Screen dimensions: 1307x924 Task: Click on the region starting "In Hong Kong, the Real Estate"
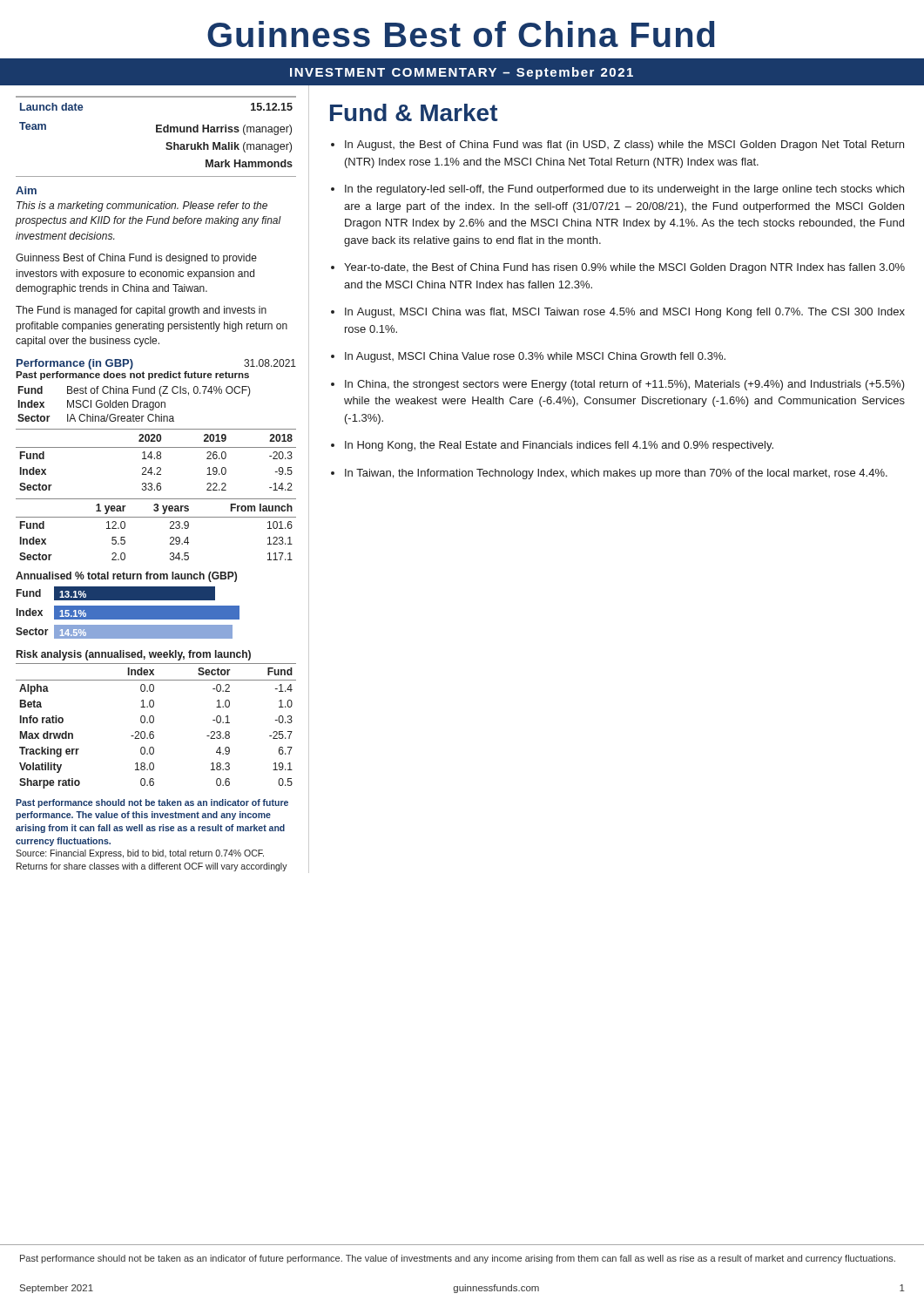[559, 445]
